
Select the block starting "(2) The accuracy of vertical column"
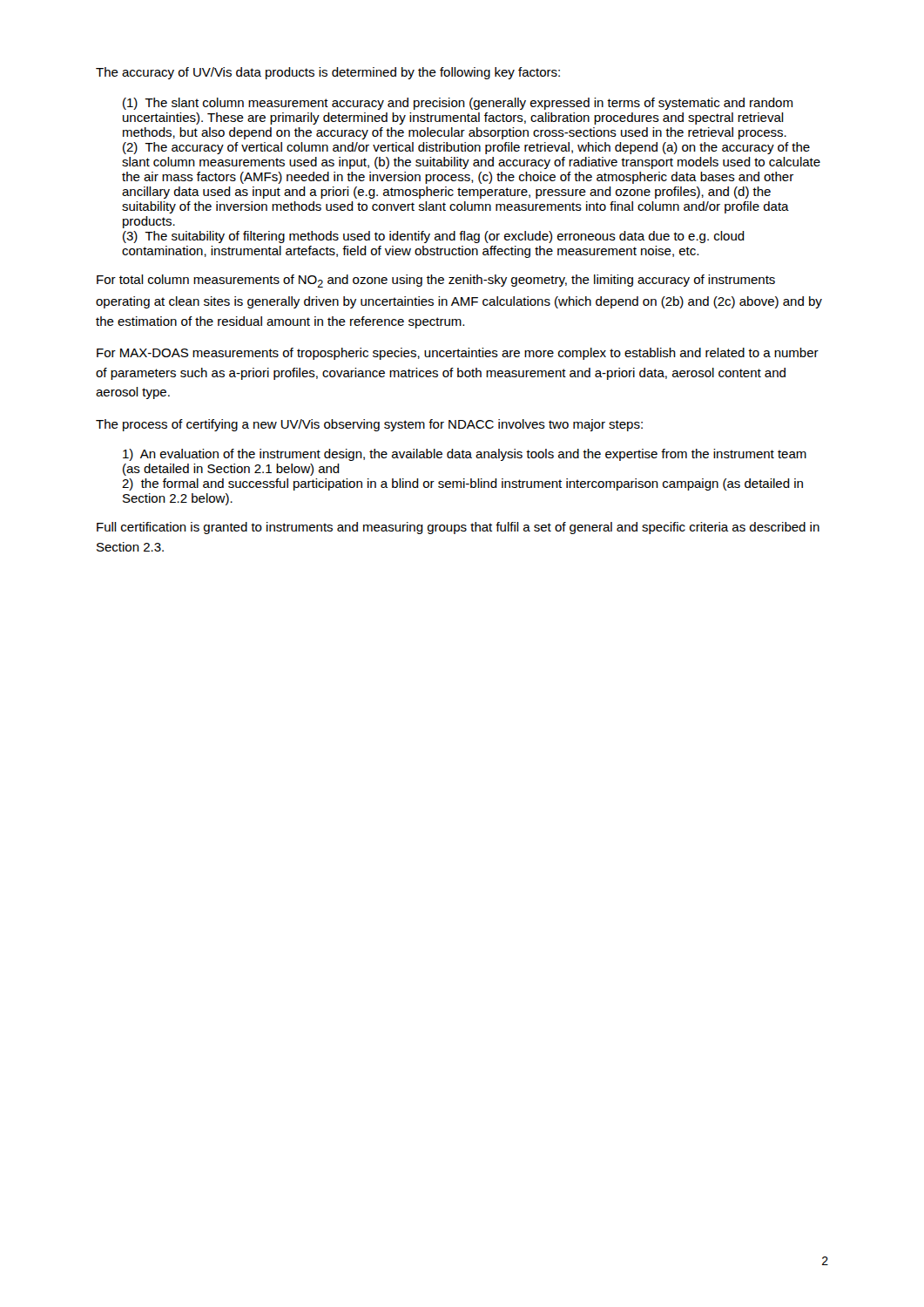[x=475, y=183]
